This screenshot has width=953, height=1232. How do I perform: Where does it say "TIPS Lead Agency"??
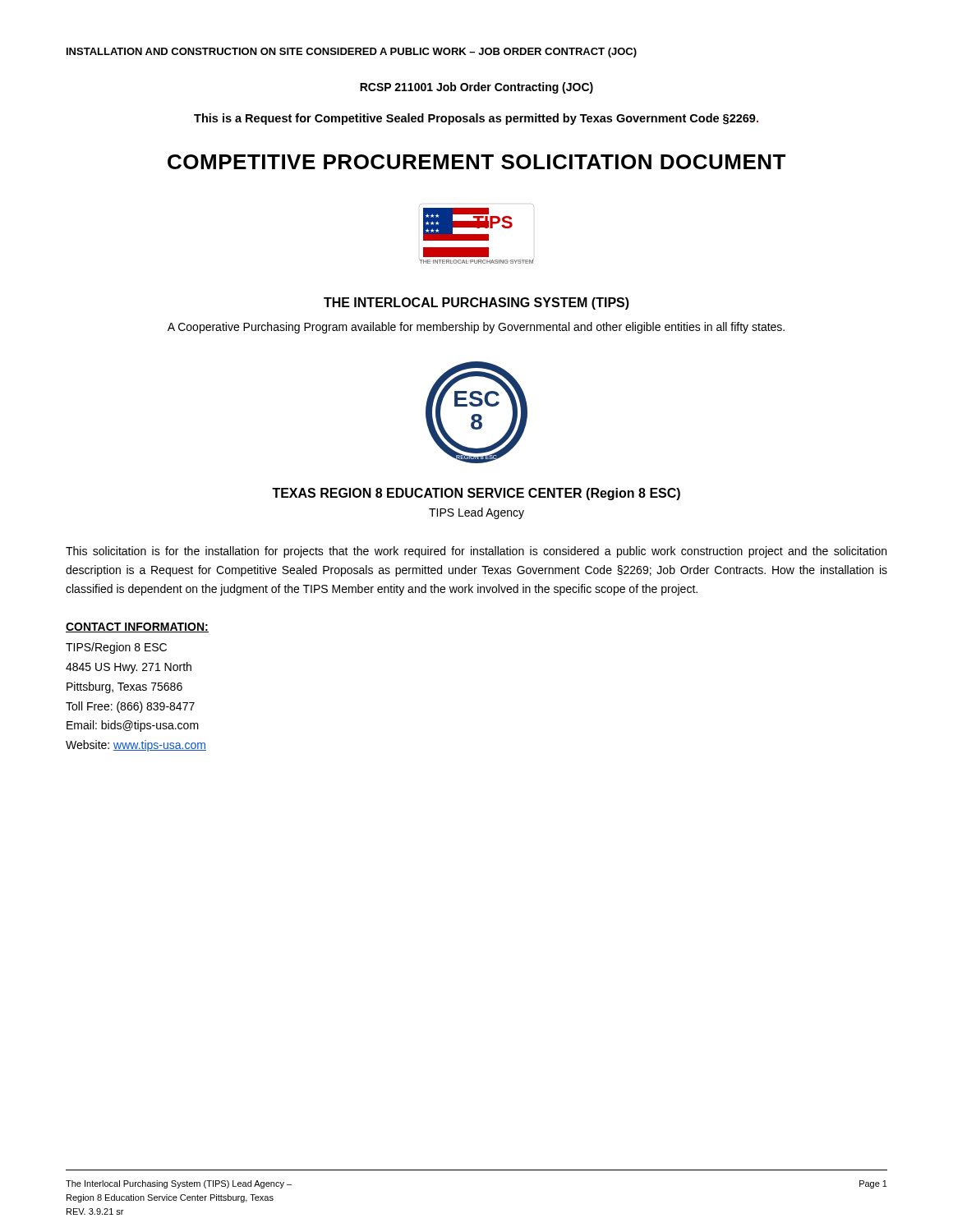(476, 513)
